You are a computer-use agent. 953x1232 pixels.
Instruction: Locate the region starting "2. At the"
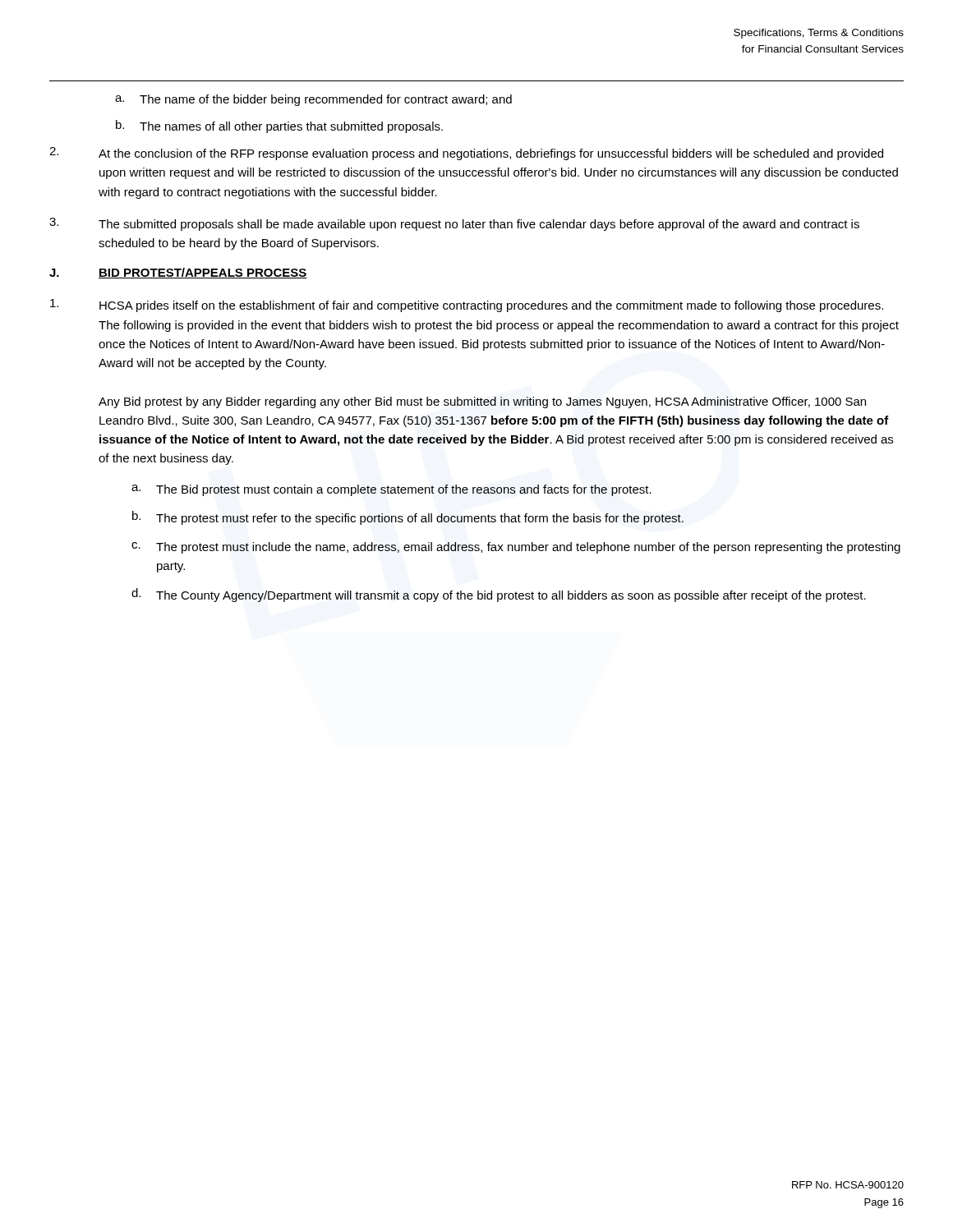(476, 172)
